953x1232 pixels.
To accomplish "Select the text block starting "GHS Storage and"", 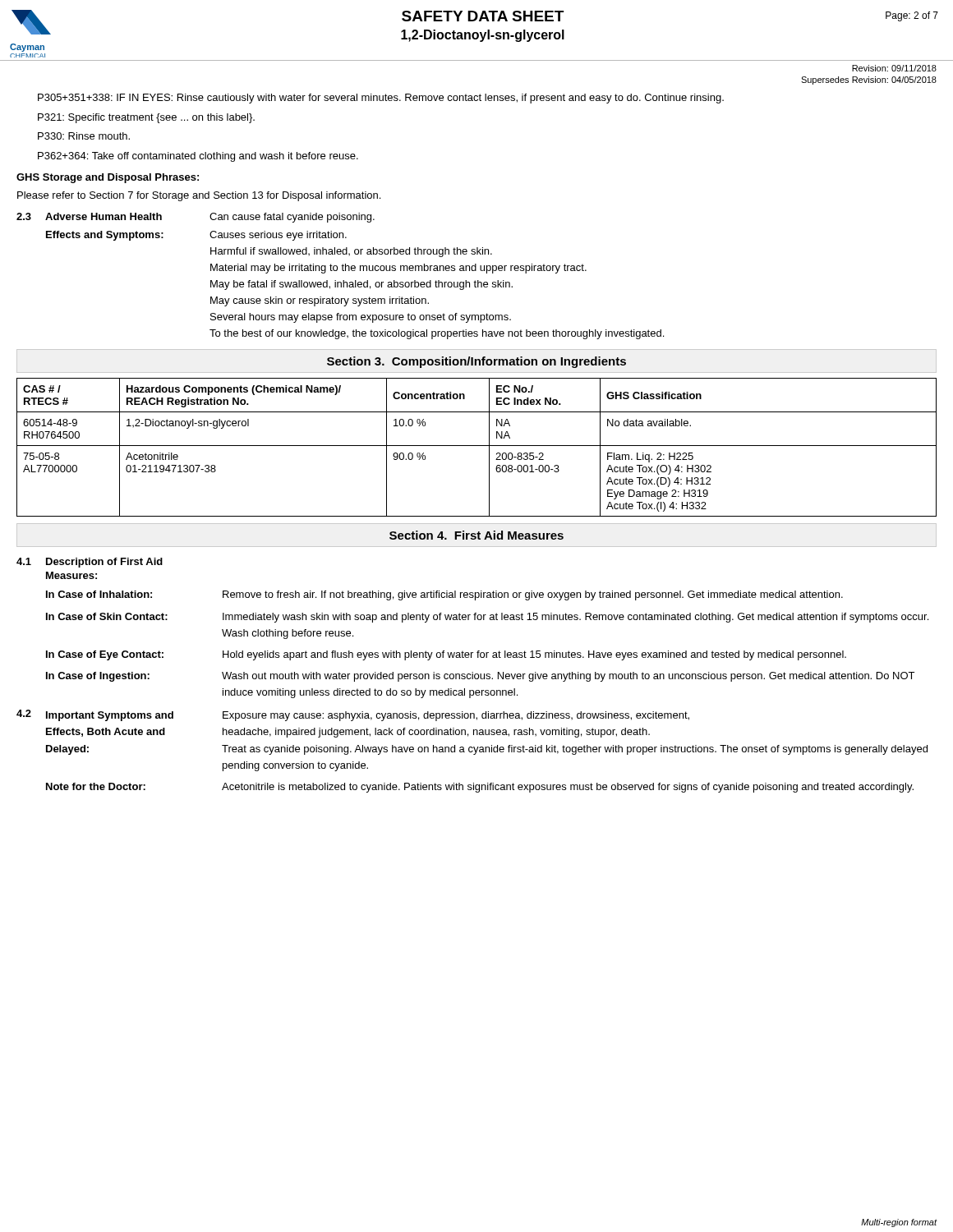I will click(x=108, y=177).
